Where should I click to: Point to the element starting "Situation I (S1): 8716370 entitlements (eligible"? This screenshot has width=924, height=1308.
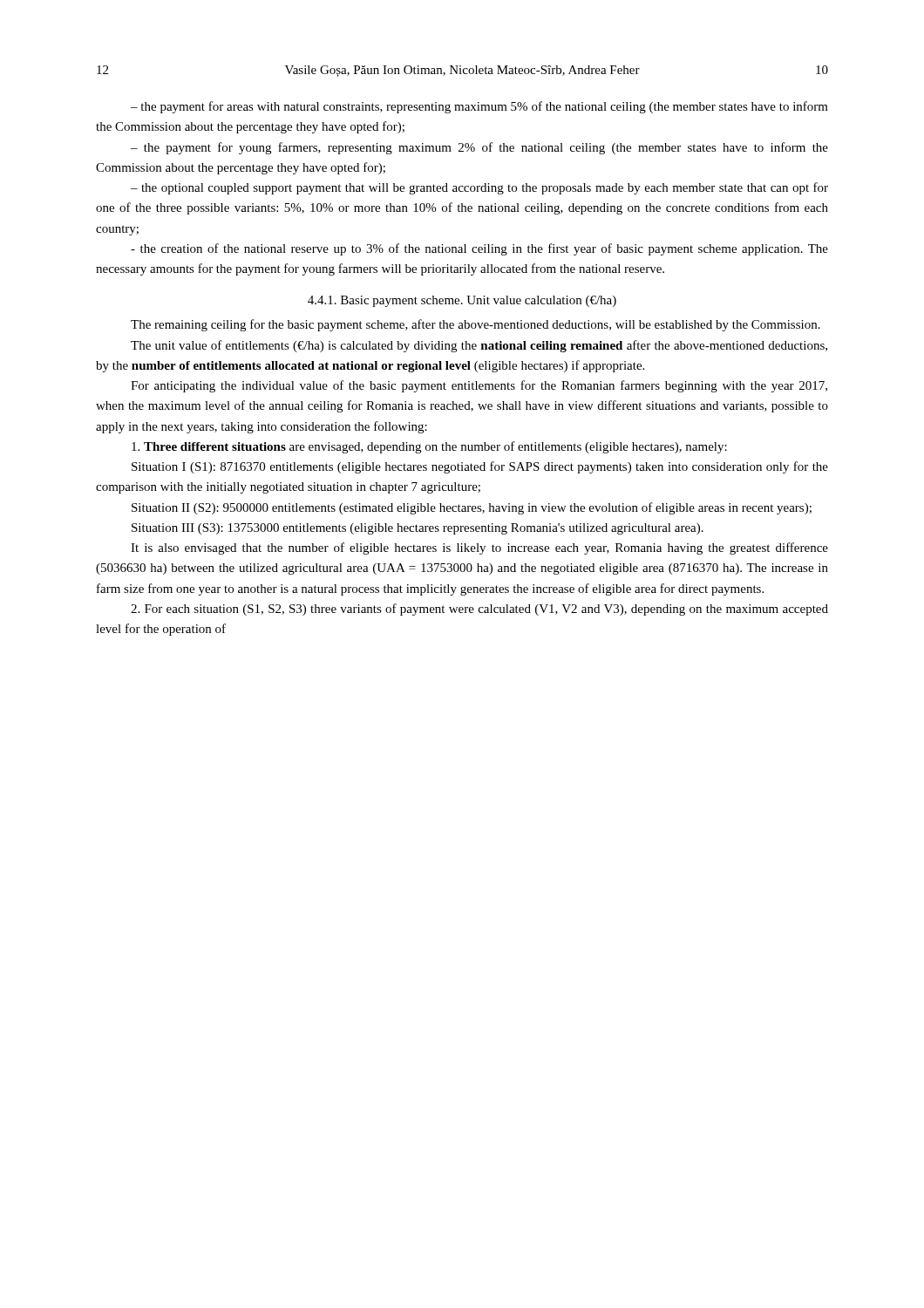(462, 477)
